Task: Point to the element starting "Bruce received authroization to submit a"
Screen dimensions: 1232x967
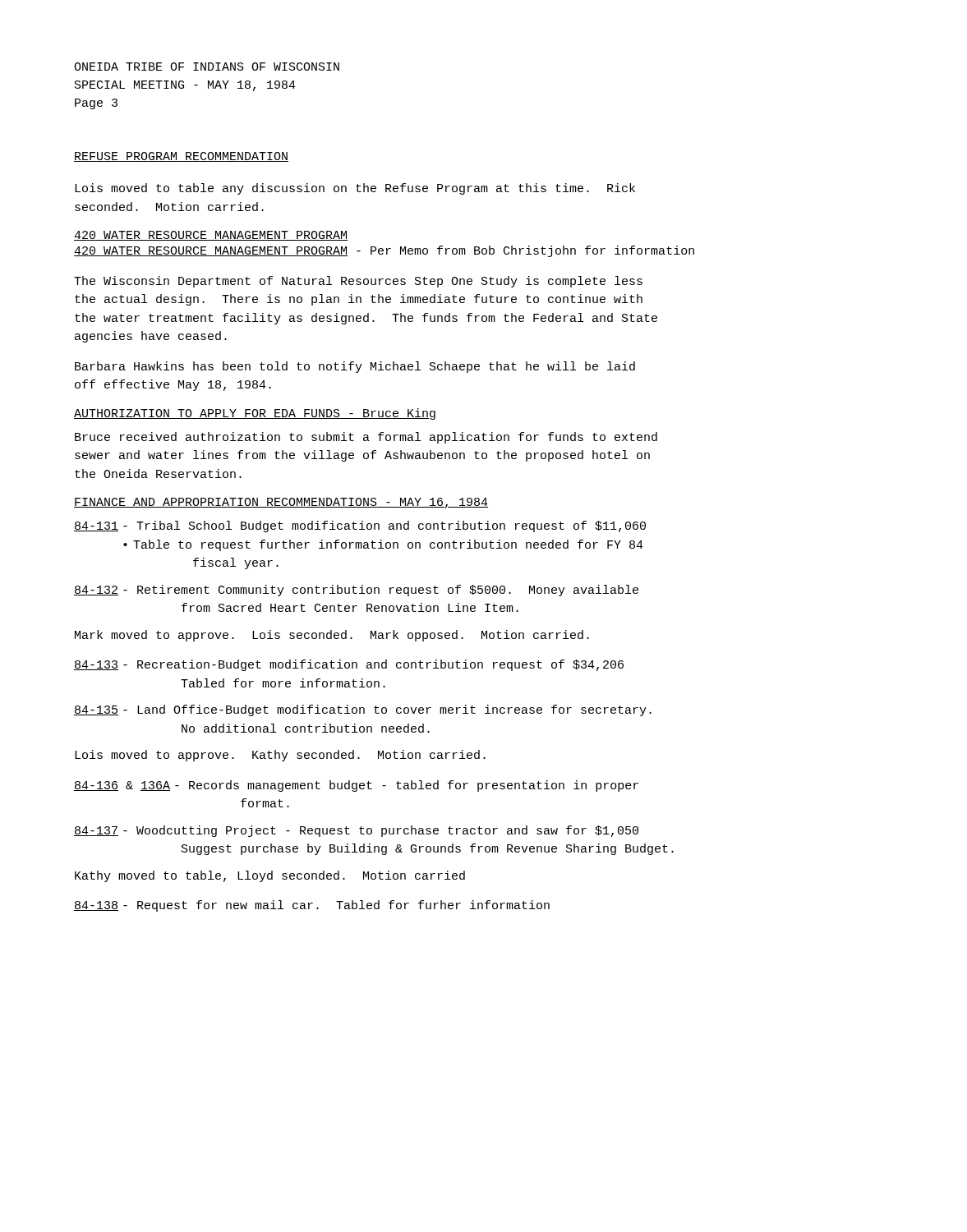Action: (366, 456)
